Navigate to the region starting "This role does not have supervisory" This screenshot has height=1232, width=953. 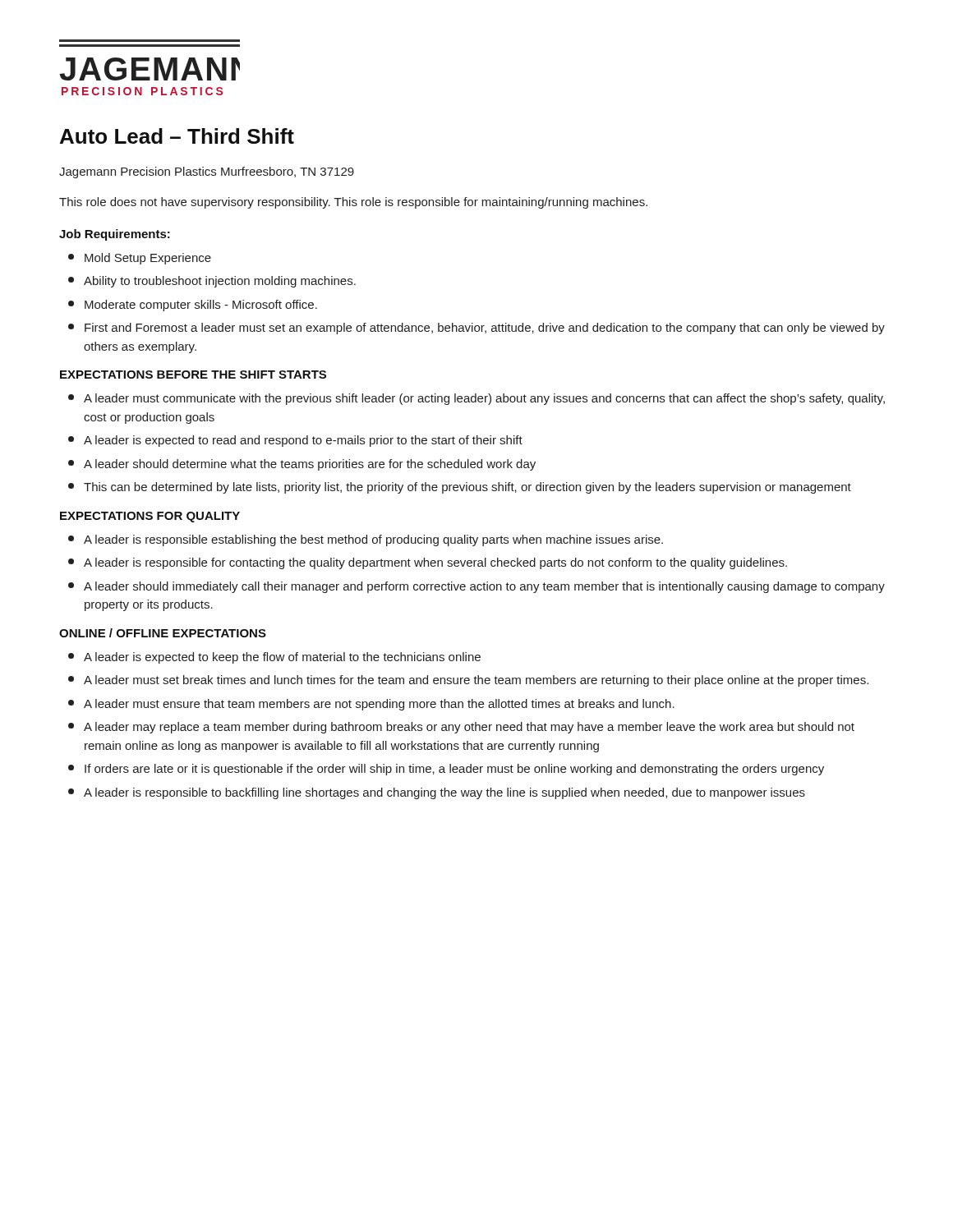354,202
